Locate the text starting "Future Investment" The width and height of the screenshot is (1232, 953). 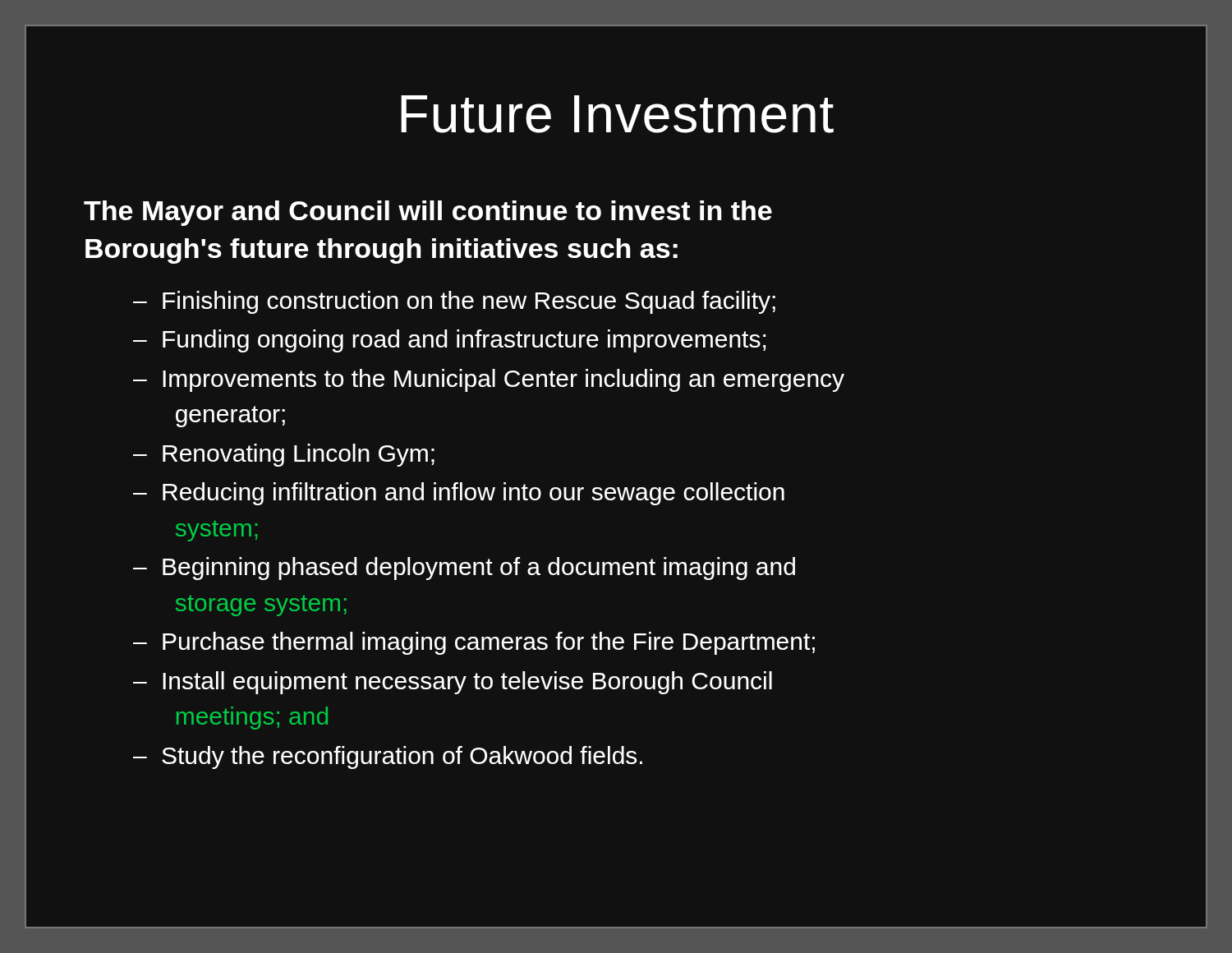[x=616, y=114]
